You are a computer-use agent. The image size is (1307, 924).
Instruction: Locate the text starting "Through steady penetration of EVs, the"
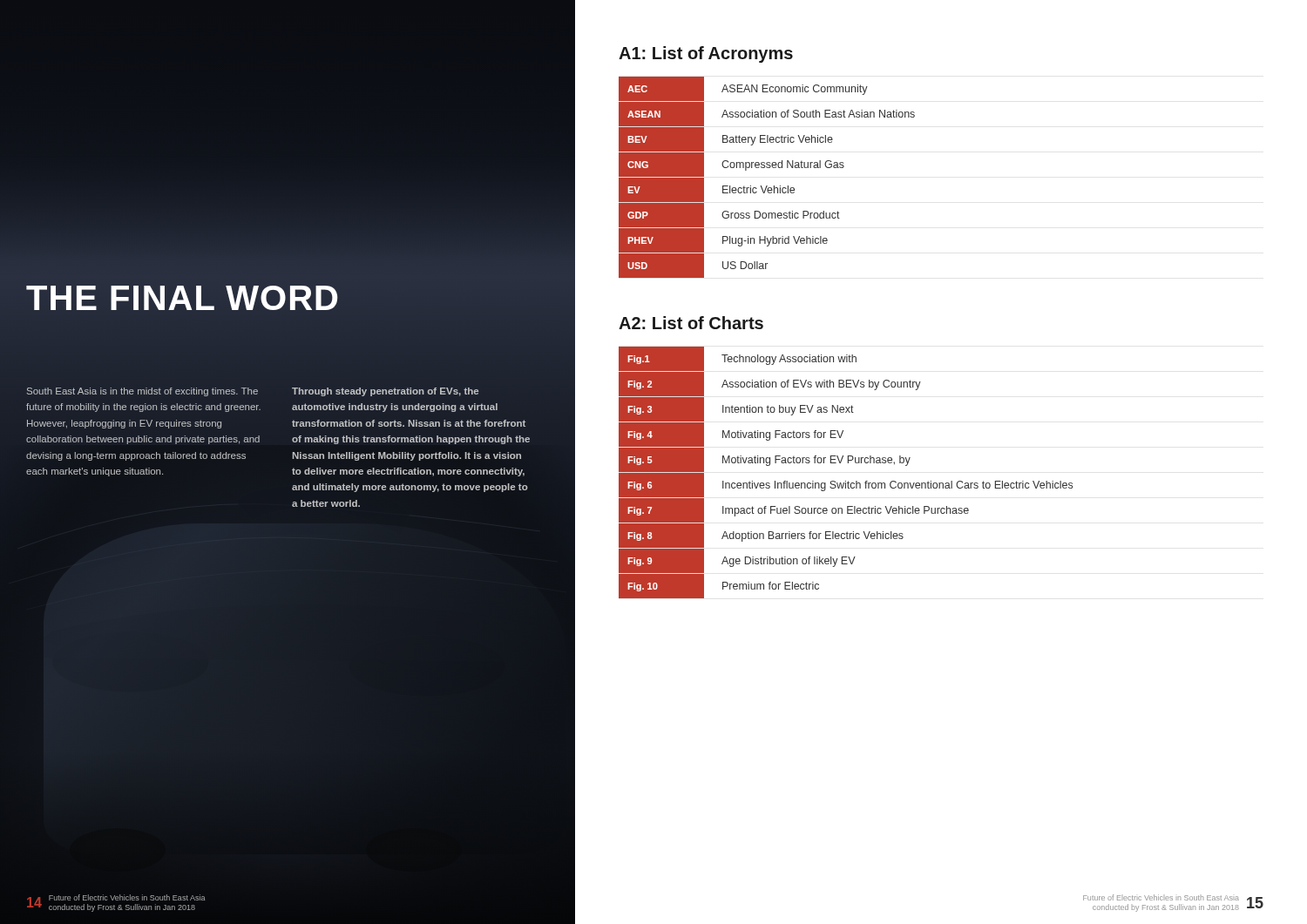point(411,447)
